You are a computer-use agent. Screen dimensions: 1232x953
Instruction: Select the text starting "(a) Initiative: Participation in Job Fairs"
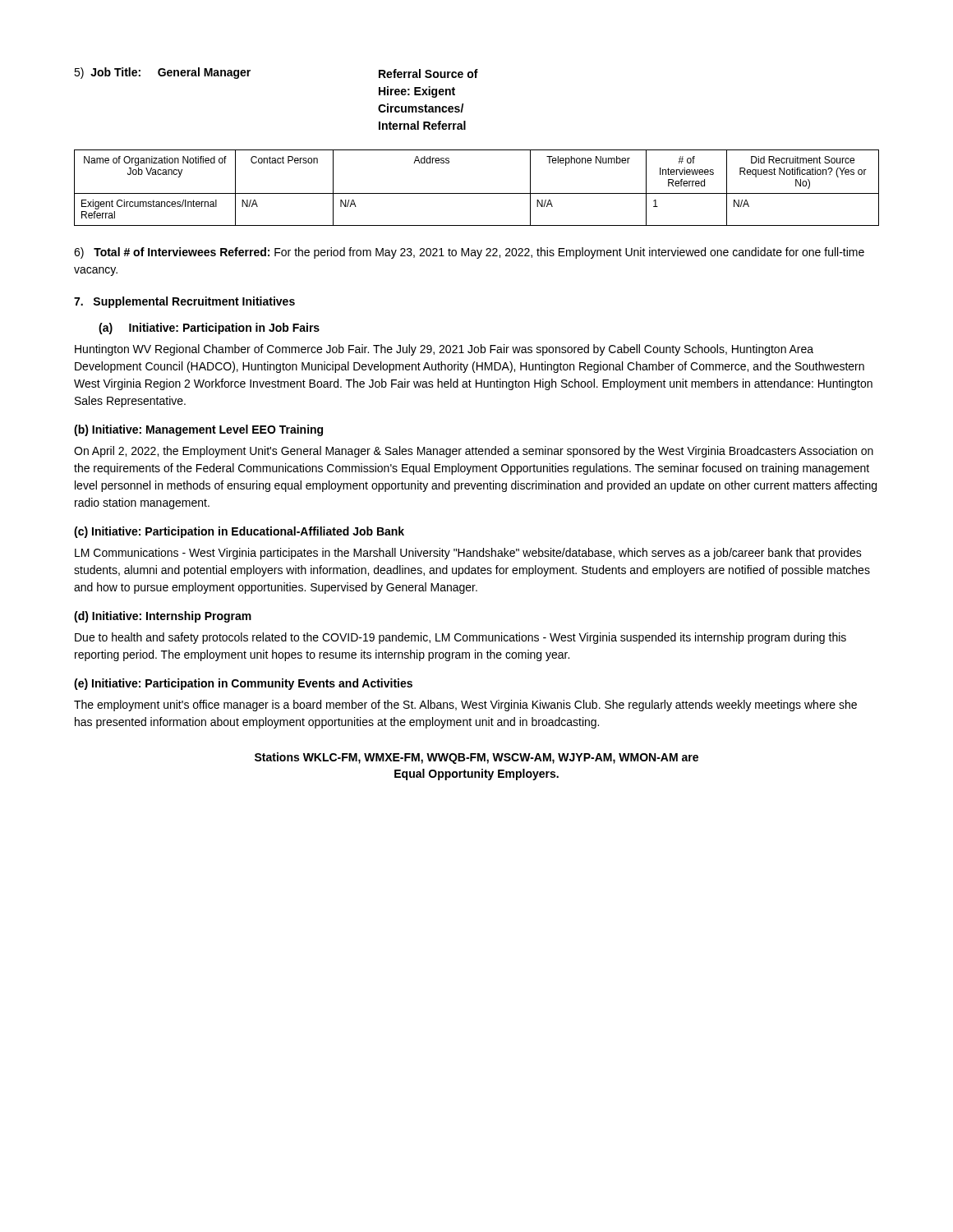209,328
